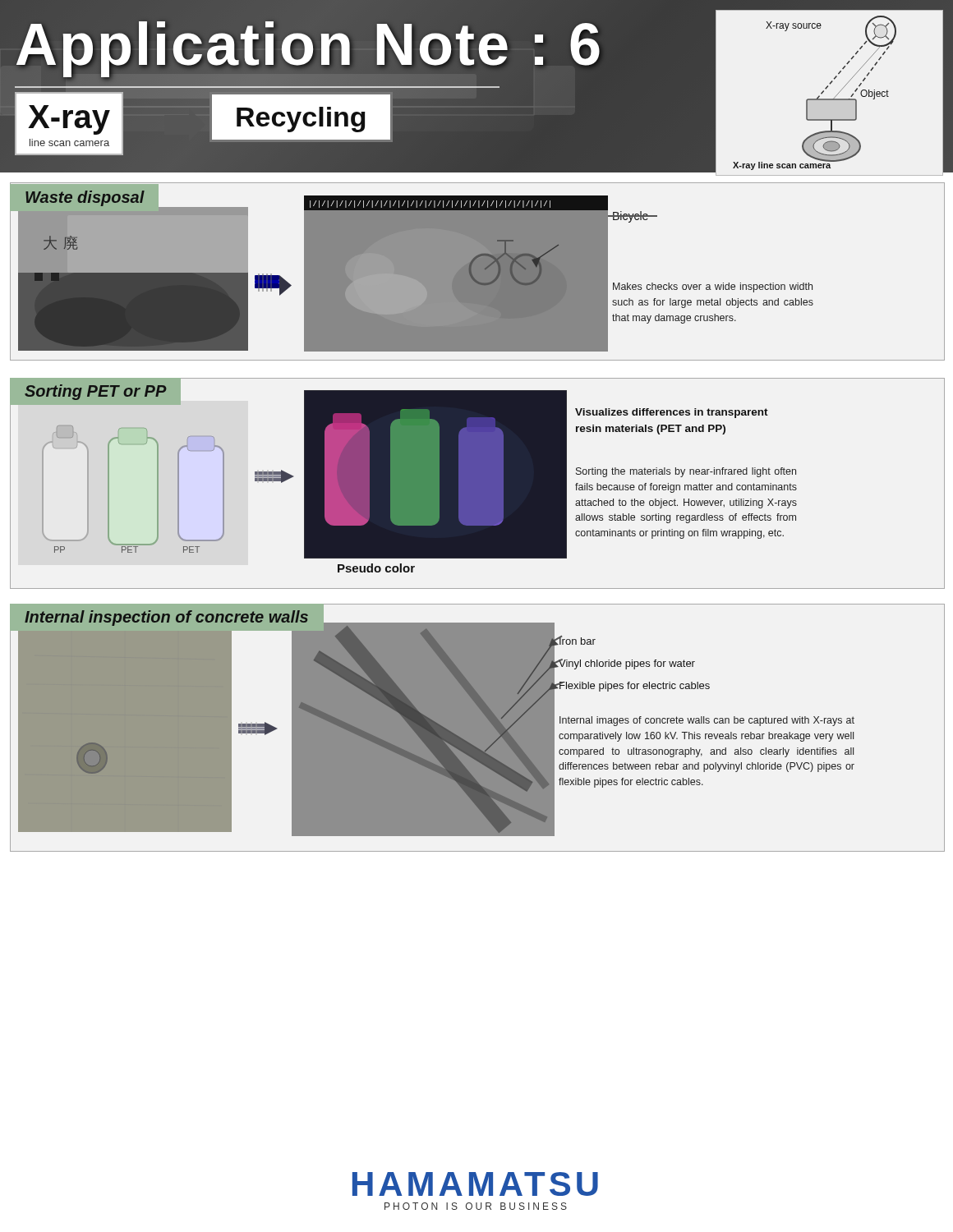Locate the logo
Screen dimensions: 1232x953
coord(476,1187)
